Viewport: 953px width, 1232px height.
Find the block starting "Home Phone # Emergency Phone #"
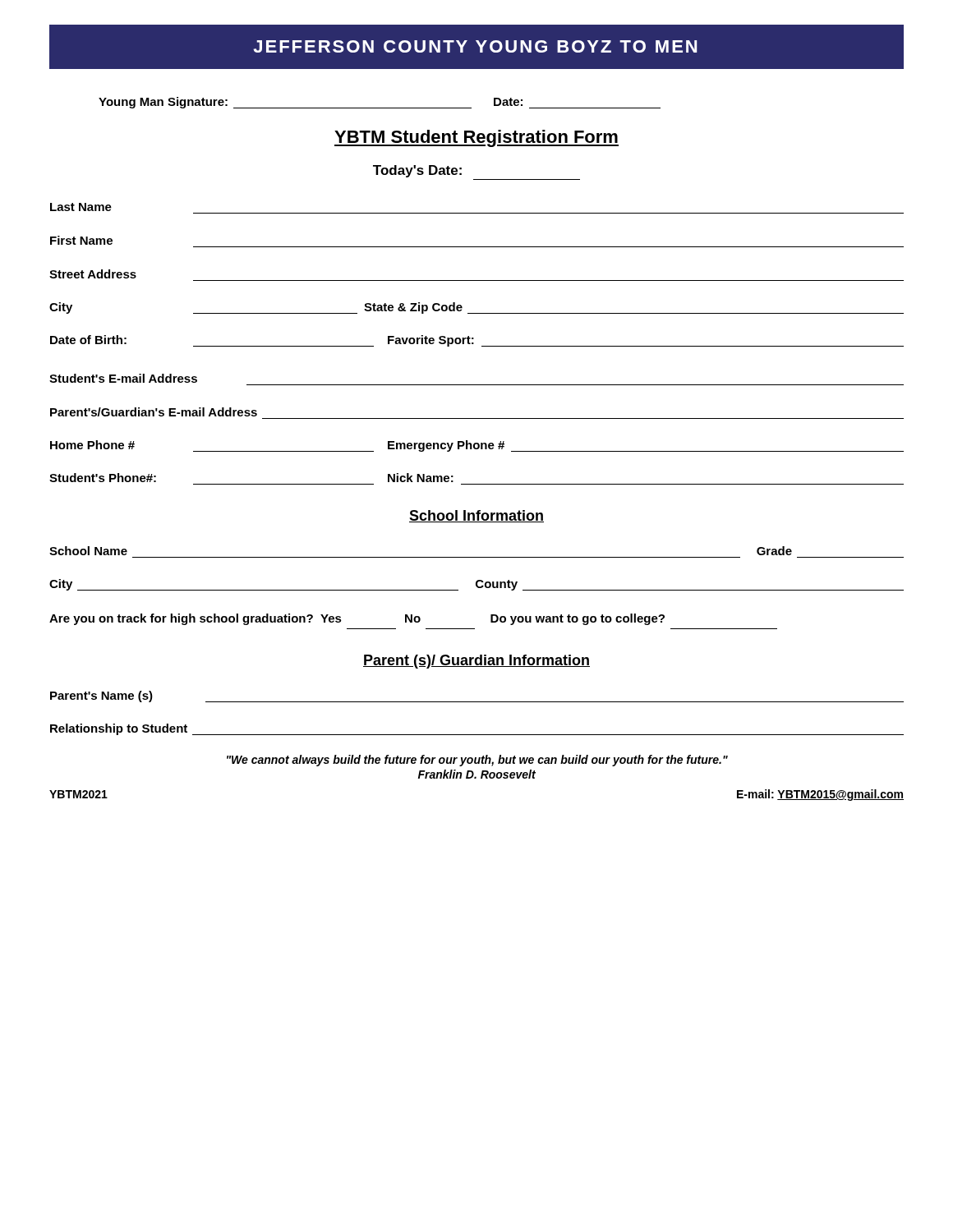476,444
